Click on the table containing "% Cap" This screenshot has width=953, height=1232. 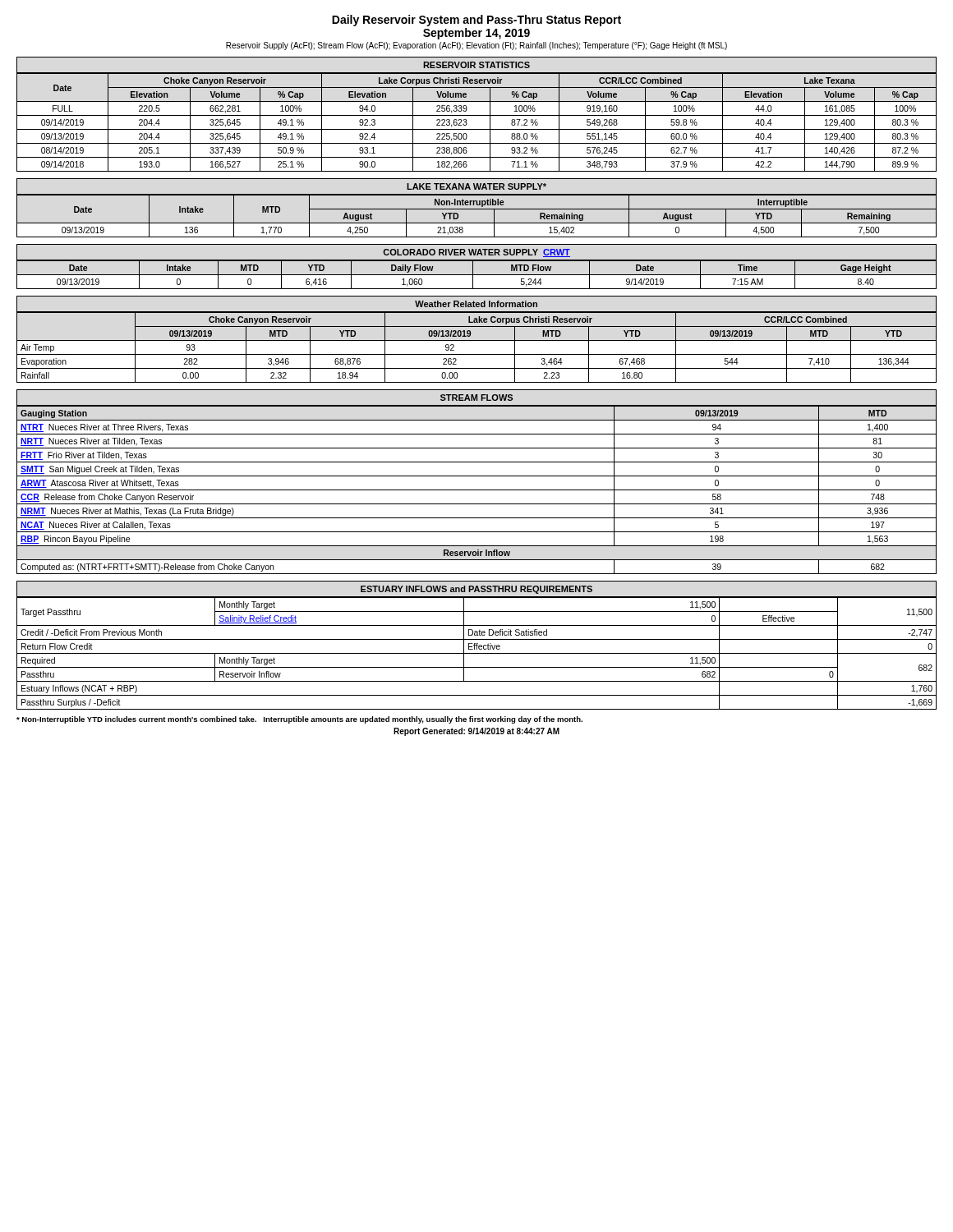476,114
